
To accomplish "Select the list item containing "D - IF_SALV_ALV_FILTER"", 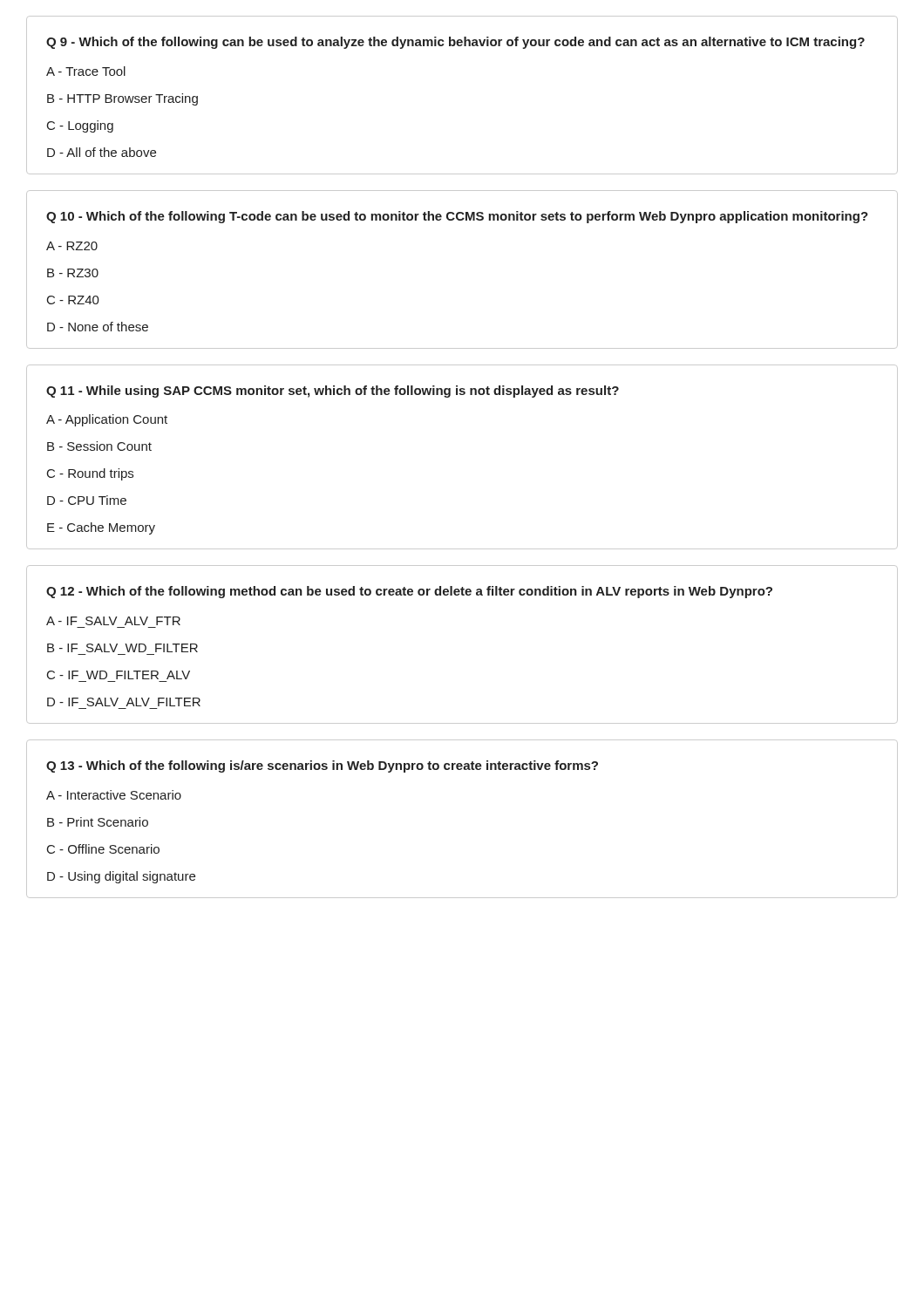I will (x=124, y=702).
